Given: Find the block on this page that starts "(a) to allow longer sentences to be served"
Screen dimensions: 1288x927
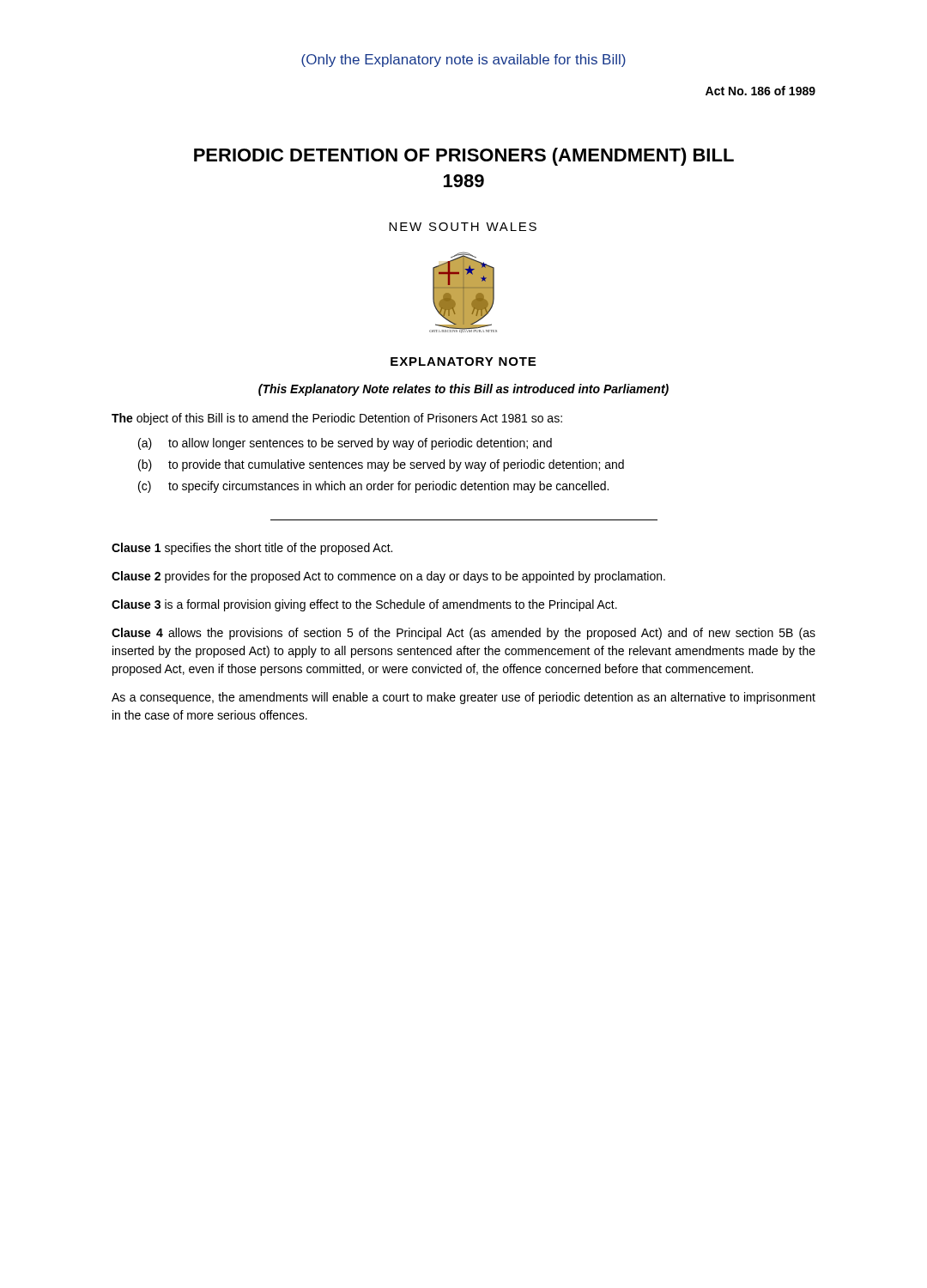Looking at the screenshot, I should (476, 444).
